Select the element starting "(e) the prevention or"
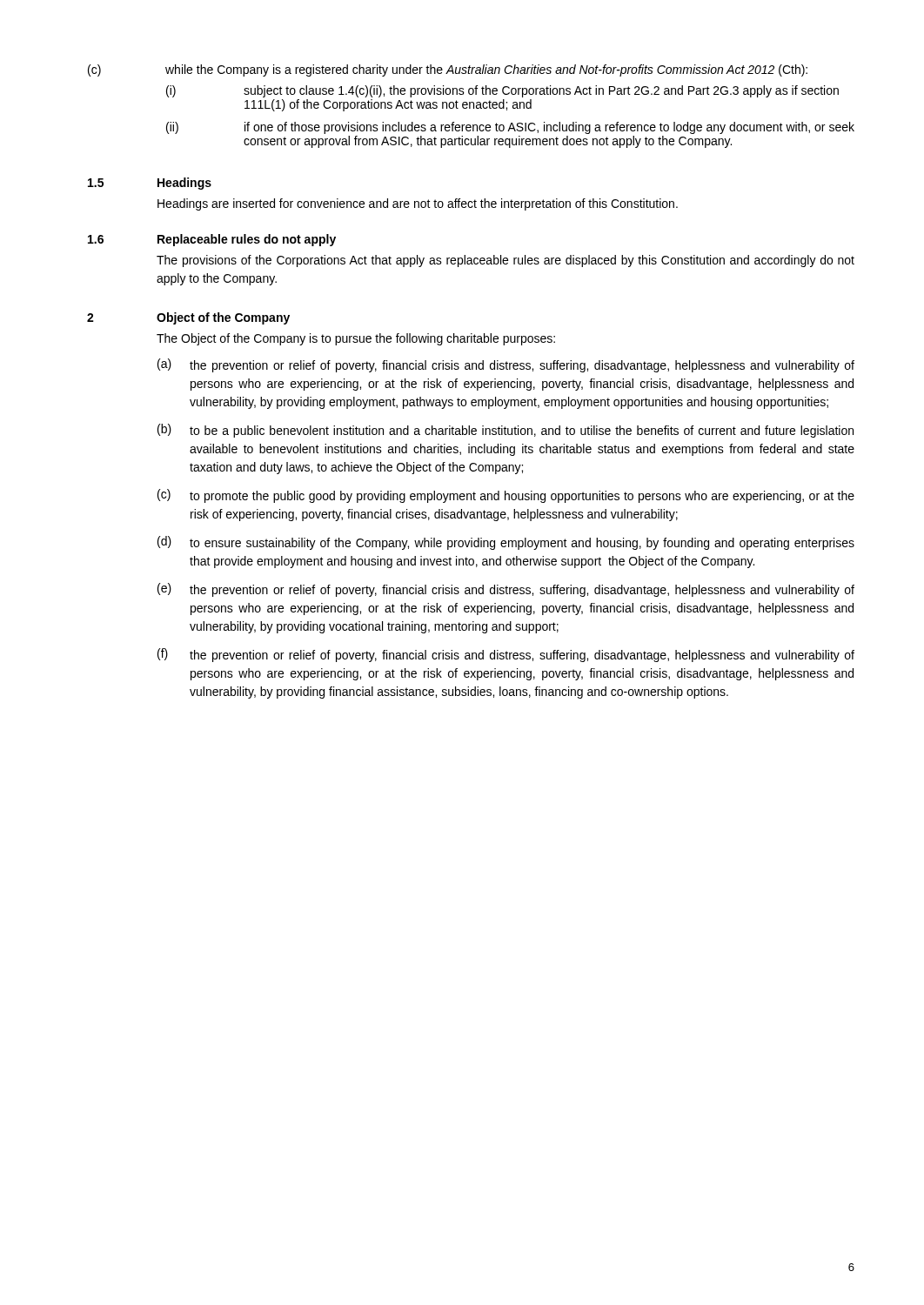The width and height of the screenshot is (924, 1305). 506,609
